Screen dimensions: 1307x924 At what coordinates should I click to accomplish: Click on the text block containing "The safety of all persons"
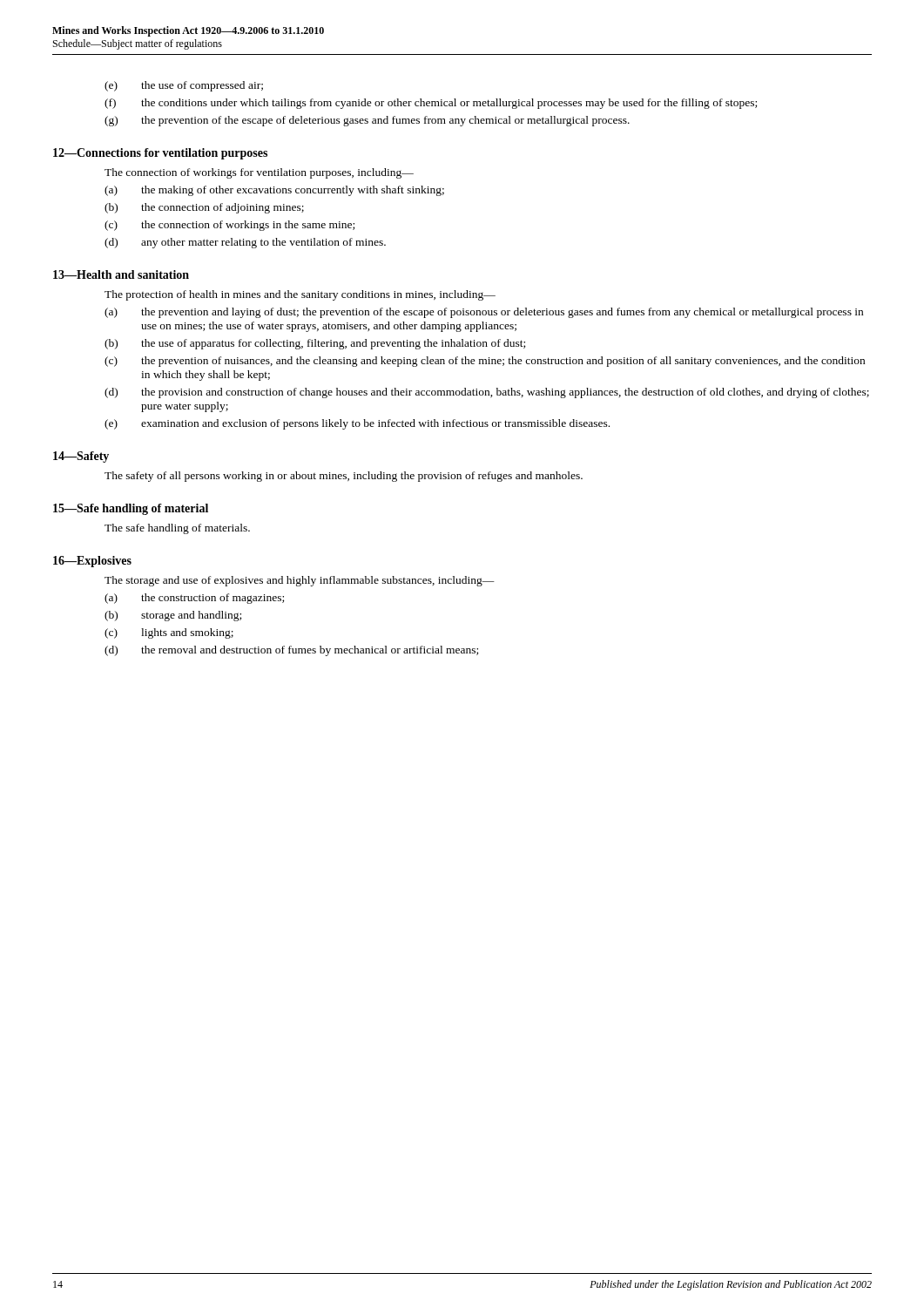click(344, 475)
